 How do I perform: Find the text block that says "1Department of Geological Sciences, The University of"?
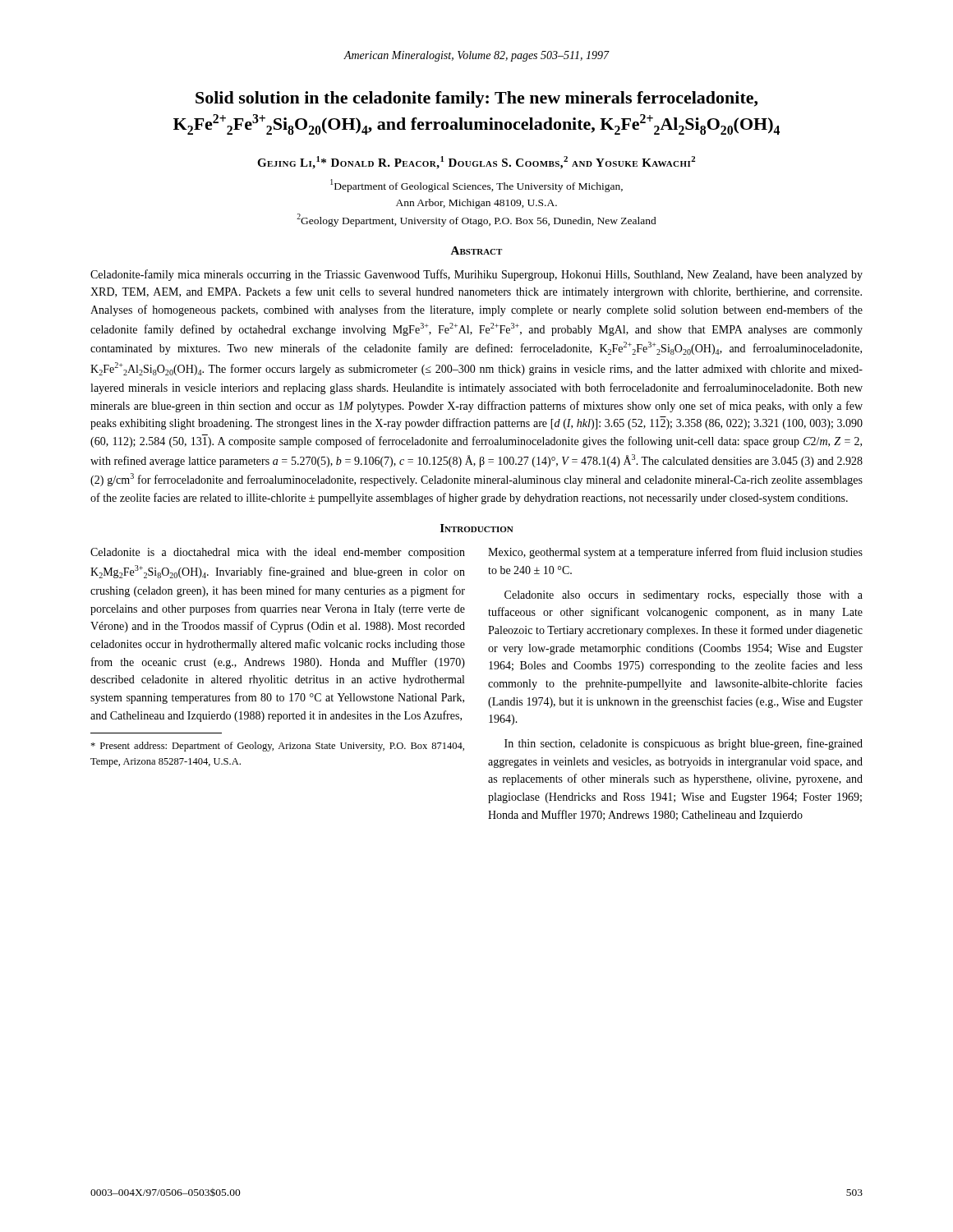coord(476,202)
